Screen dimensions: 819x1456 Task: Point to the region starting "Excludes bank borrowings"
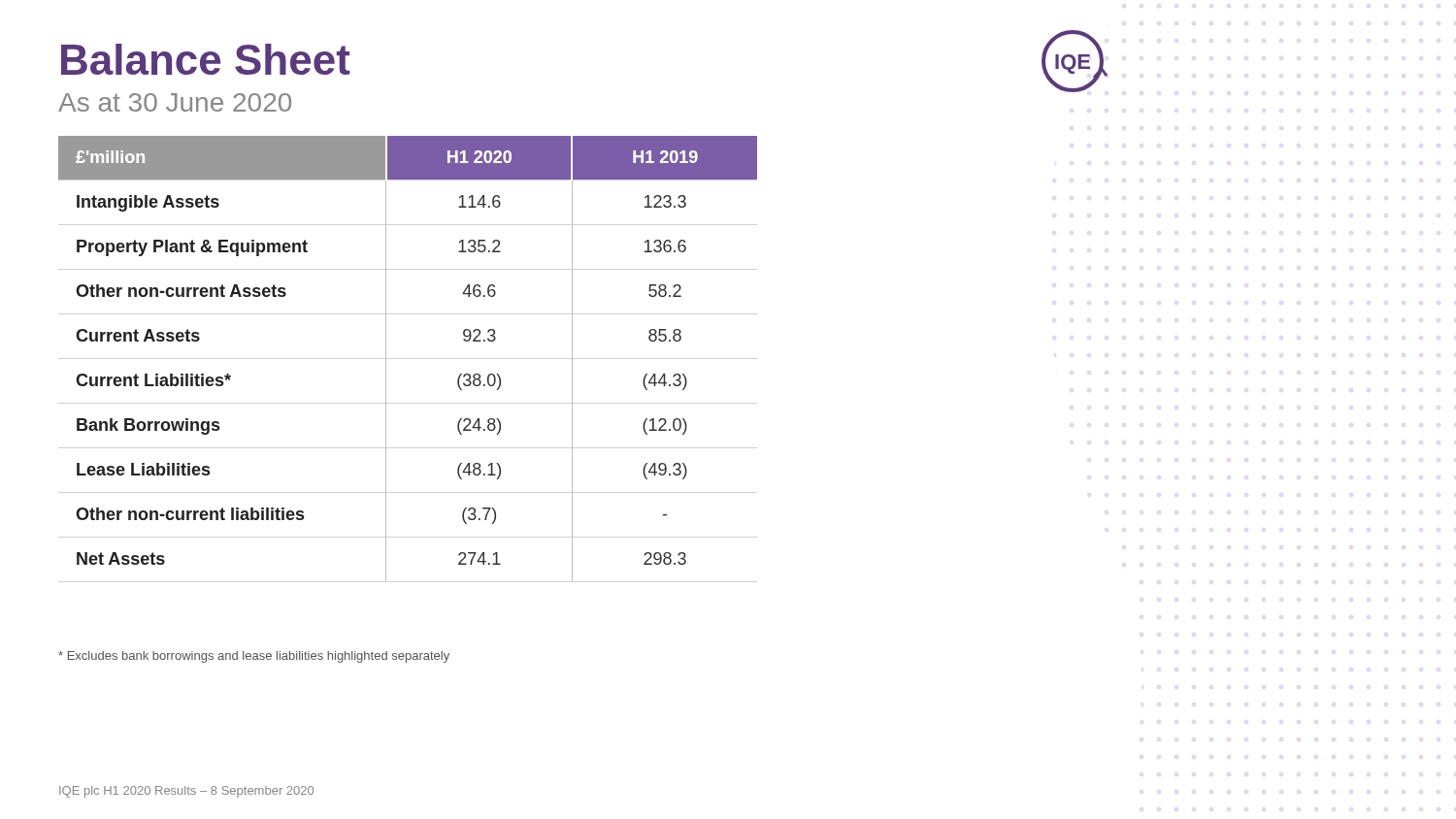[x=254, y=655]
